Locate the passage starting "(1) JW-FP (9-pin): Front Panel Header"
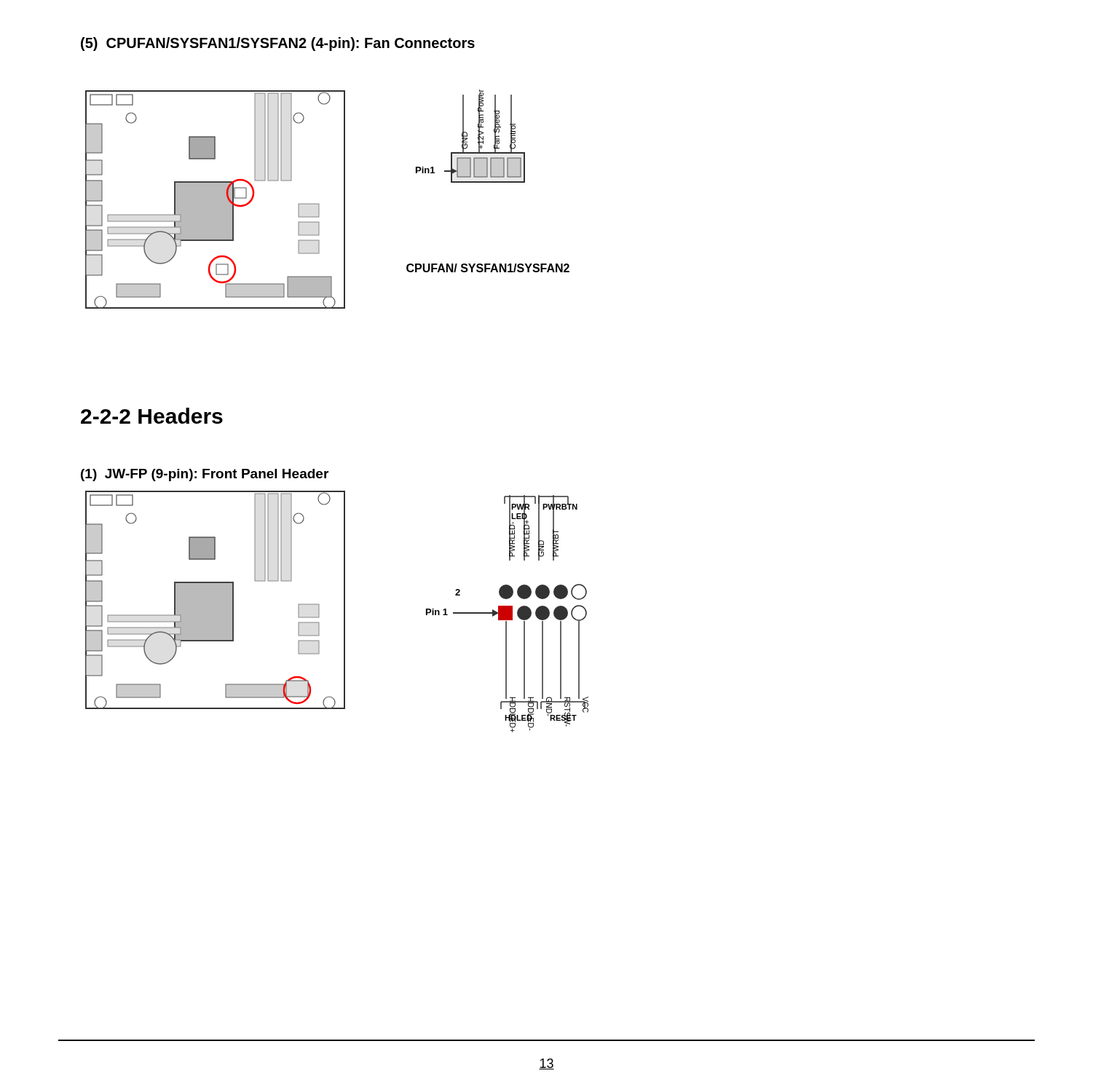Viewport: 1093px width, 1092px height. (204, 474)
